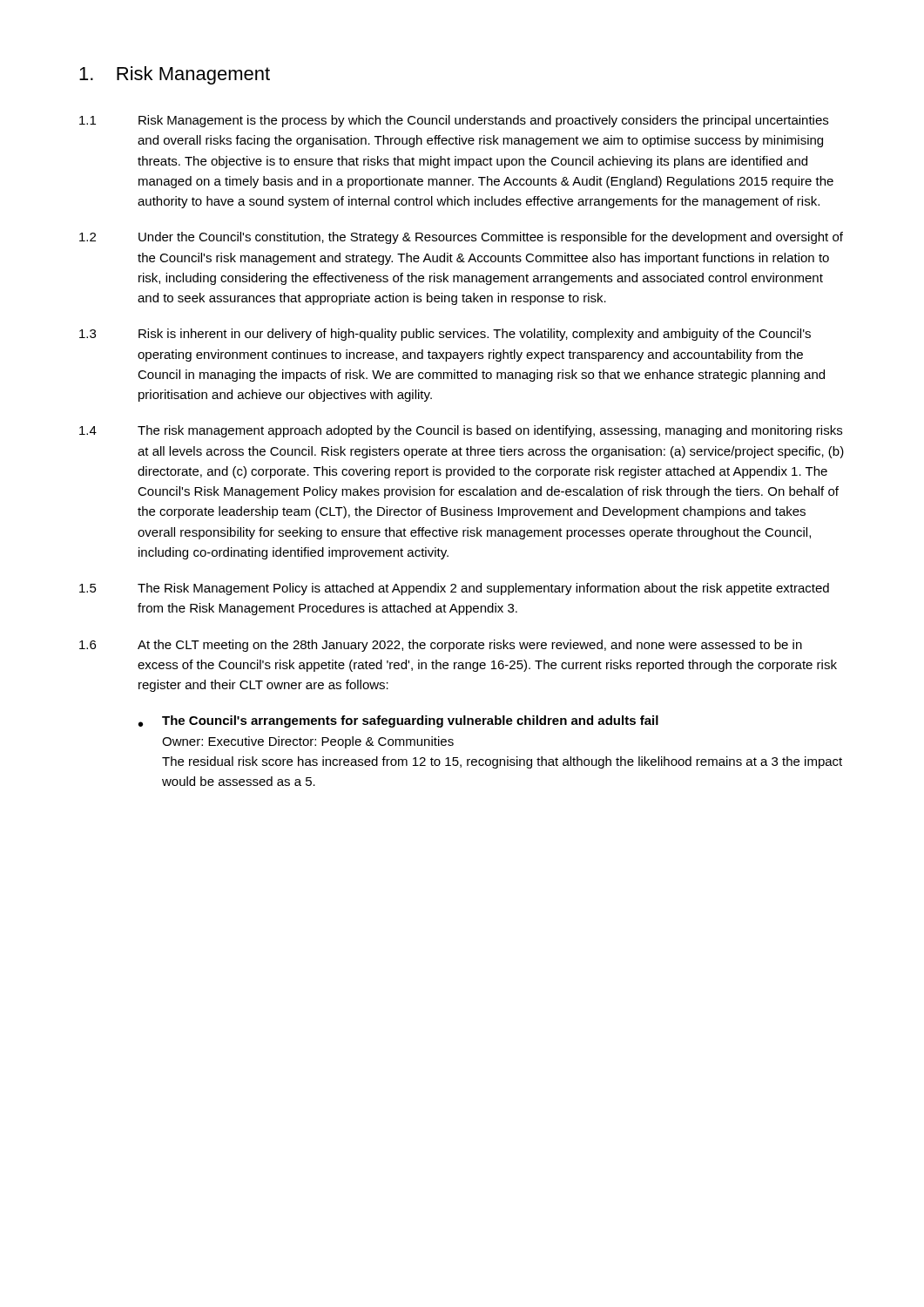Click on the text block containing "1 Risk Management is the"

462,160
